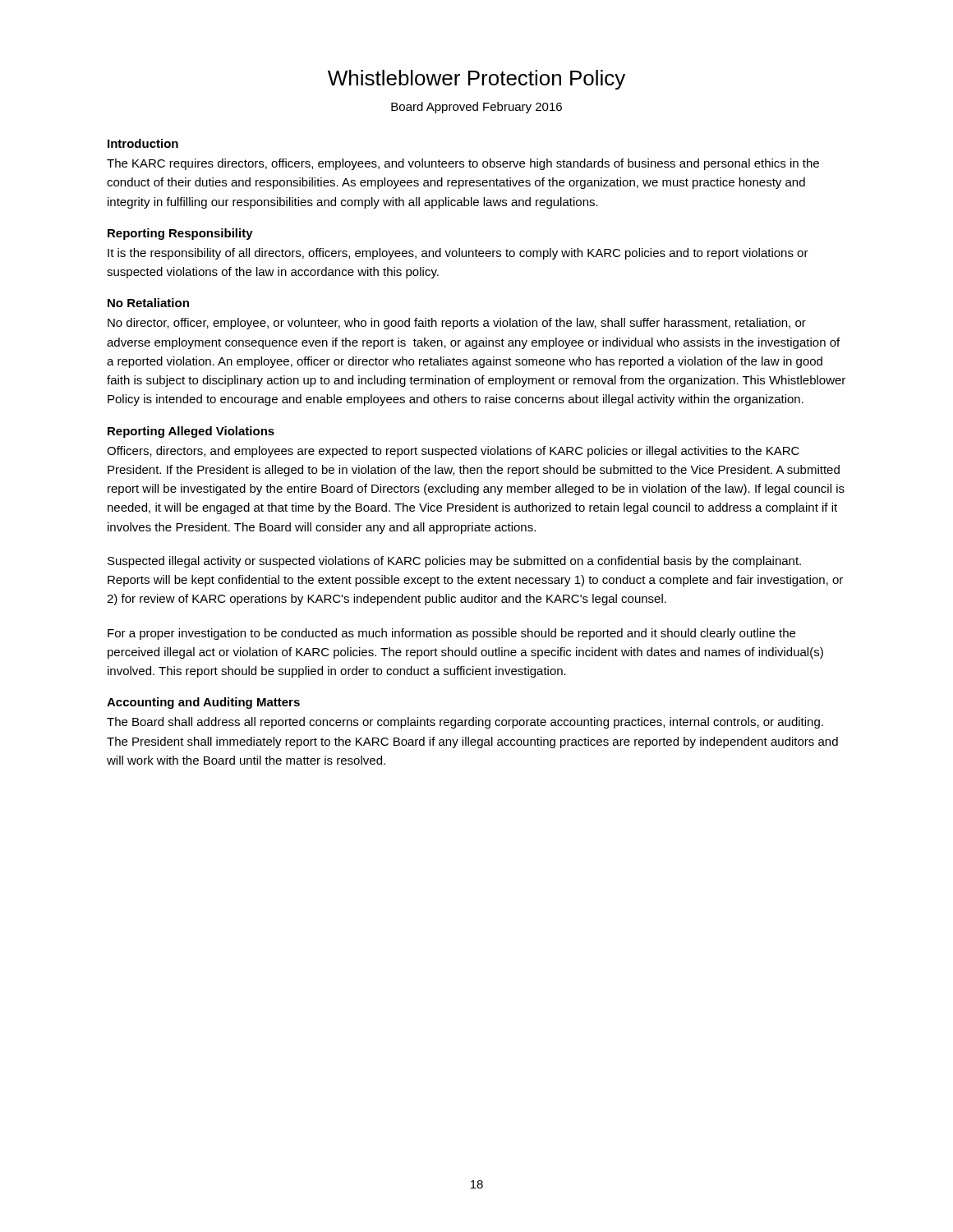Select the text block with the text "It is the responsibility of"
The image size is (953, 1232).
pyautogui.click(x=457, y=262)
